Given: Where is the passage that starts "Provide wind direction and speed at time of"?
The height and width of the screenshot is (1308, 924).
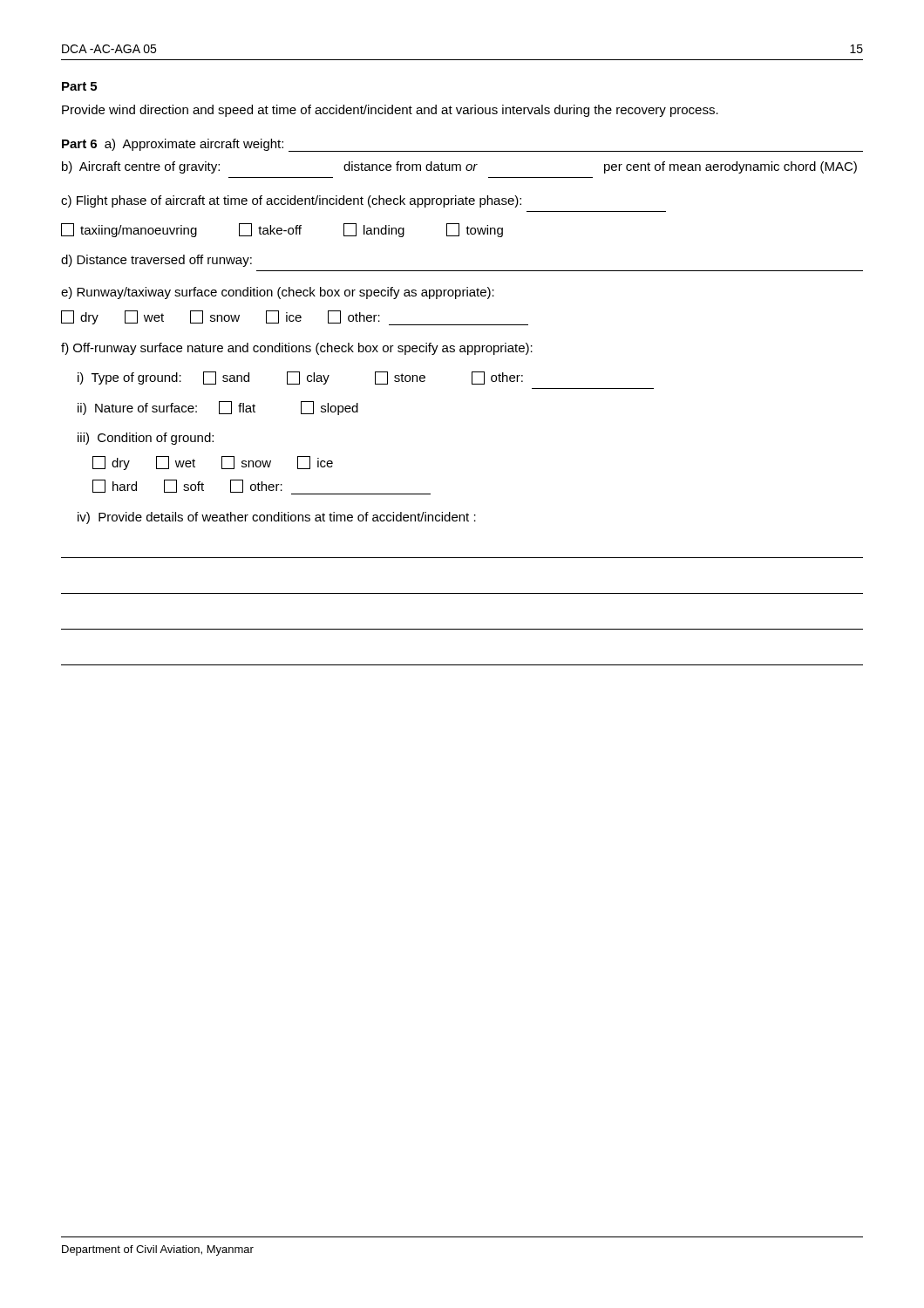Looking at the screenshot, I should (390, 109).
